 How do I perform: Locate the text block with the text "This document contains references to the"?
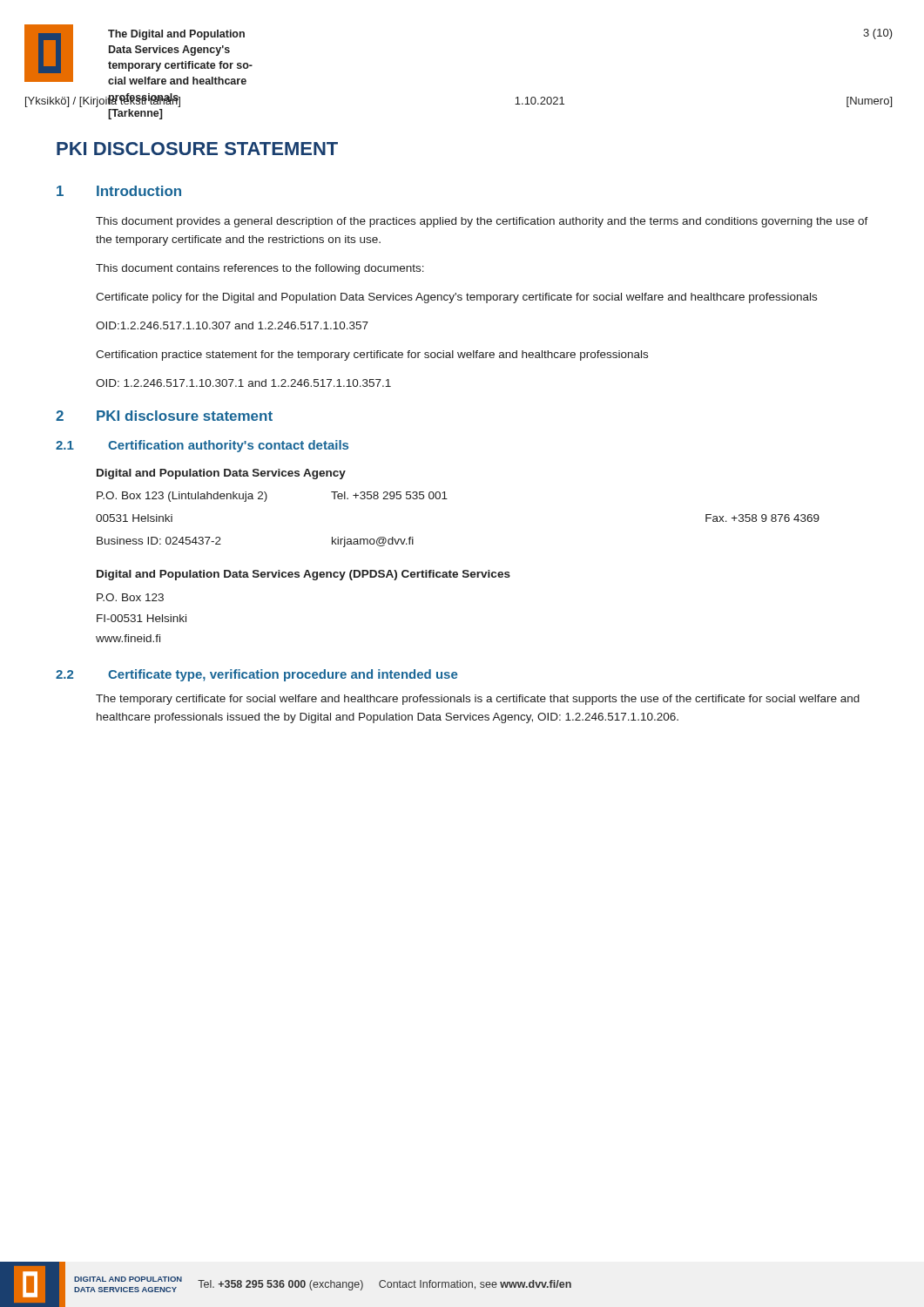[260, 268]
